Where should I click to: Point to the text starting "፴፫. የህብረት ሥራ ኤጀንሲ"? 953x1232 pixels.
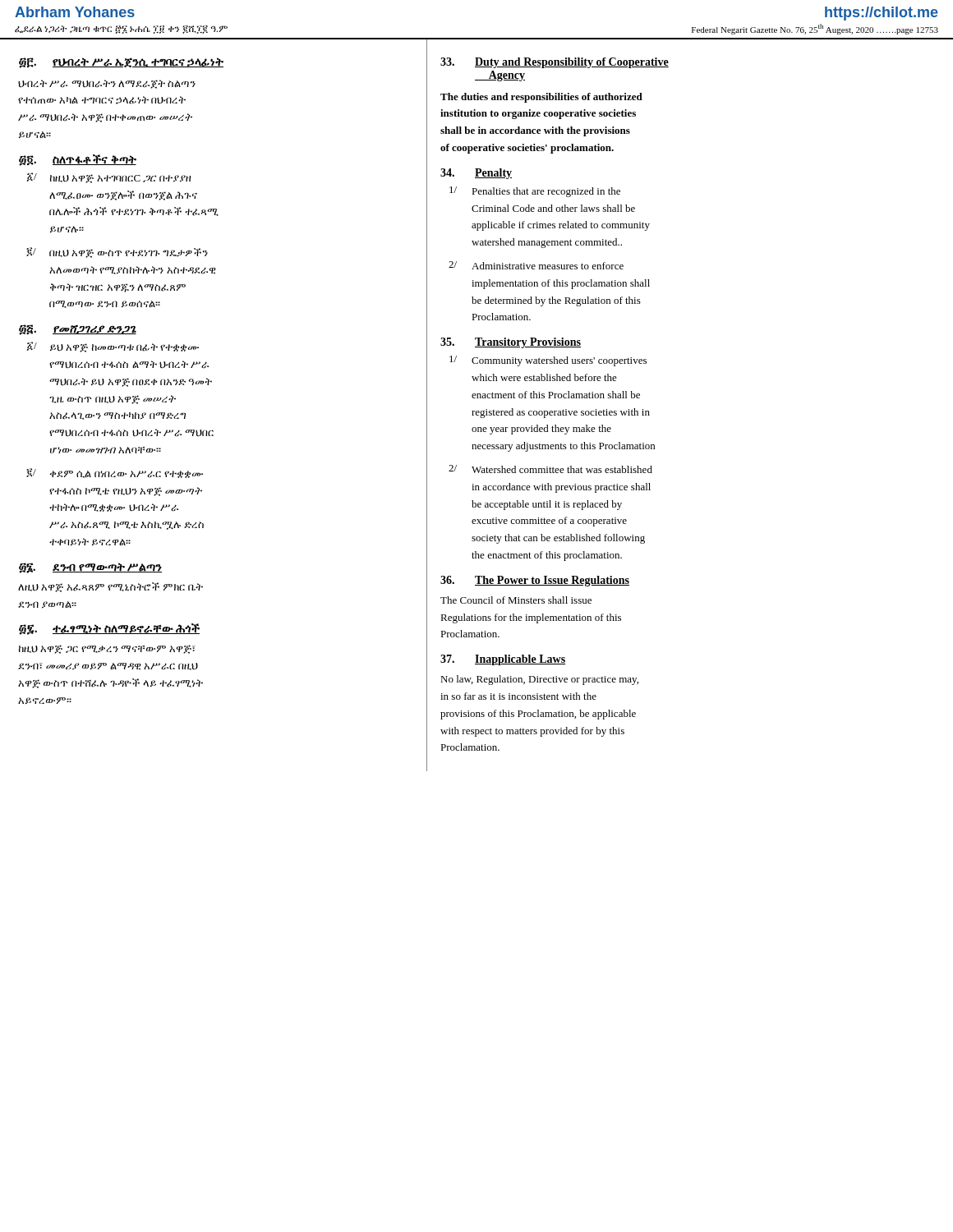click(x=121, y=62)
